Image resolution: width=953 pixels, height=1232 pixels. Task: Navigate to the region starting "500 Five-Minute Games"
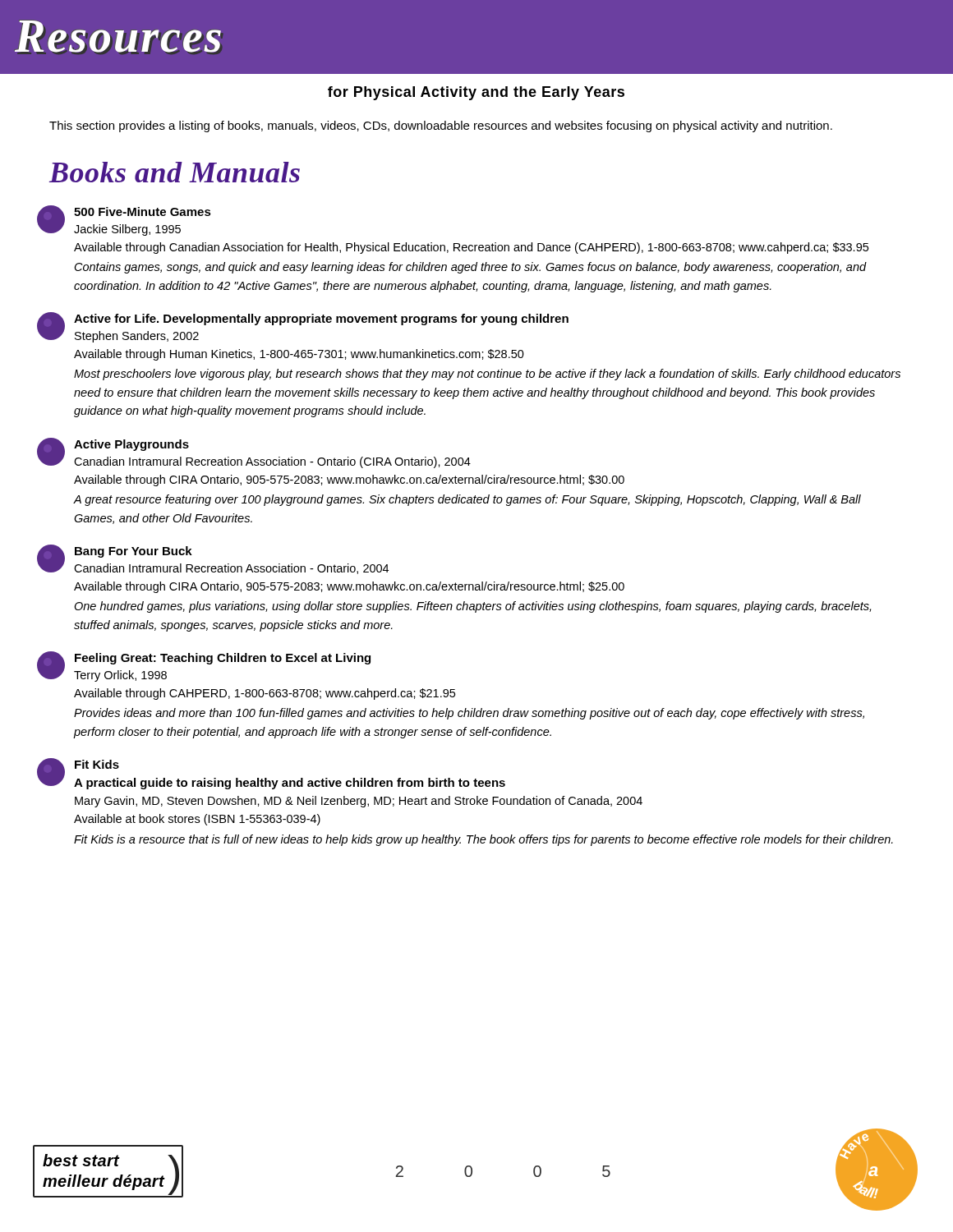pyautogui.click(x=470, y=249)
